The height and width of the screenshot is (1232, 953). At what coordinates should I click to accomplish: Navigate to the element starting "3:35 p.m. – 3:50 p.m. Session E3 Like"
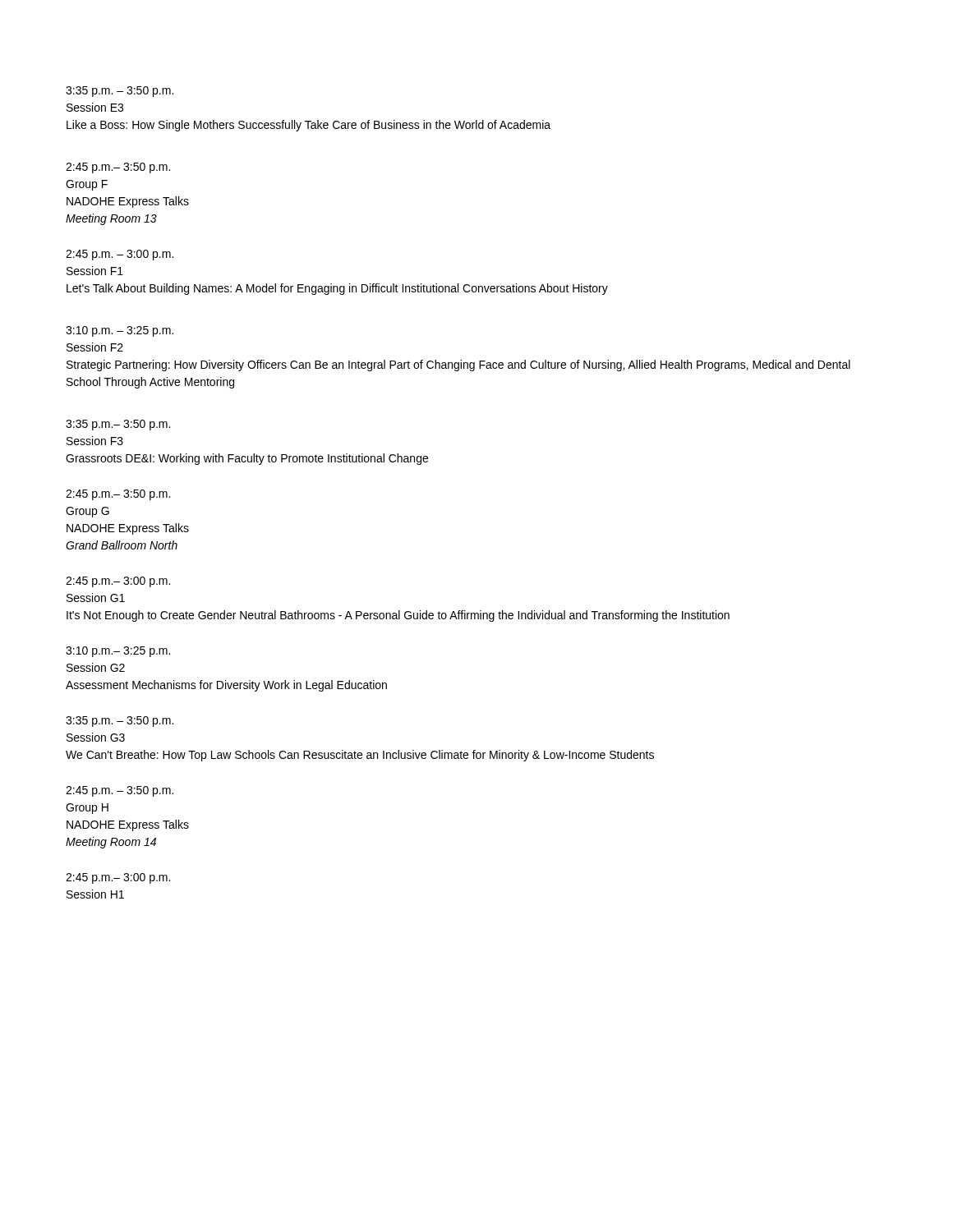476,108
